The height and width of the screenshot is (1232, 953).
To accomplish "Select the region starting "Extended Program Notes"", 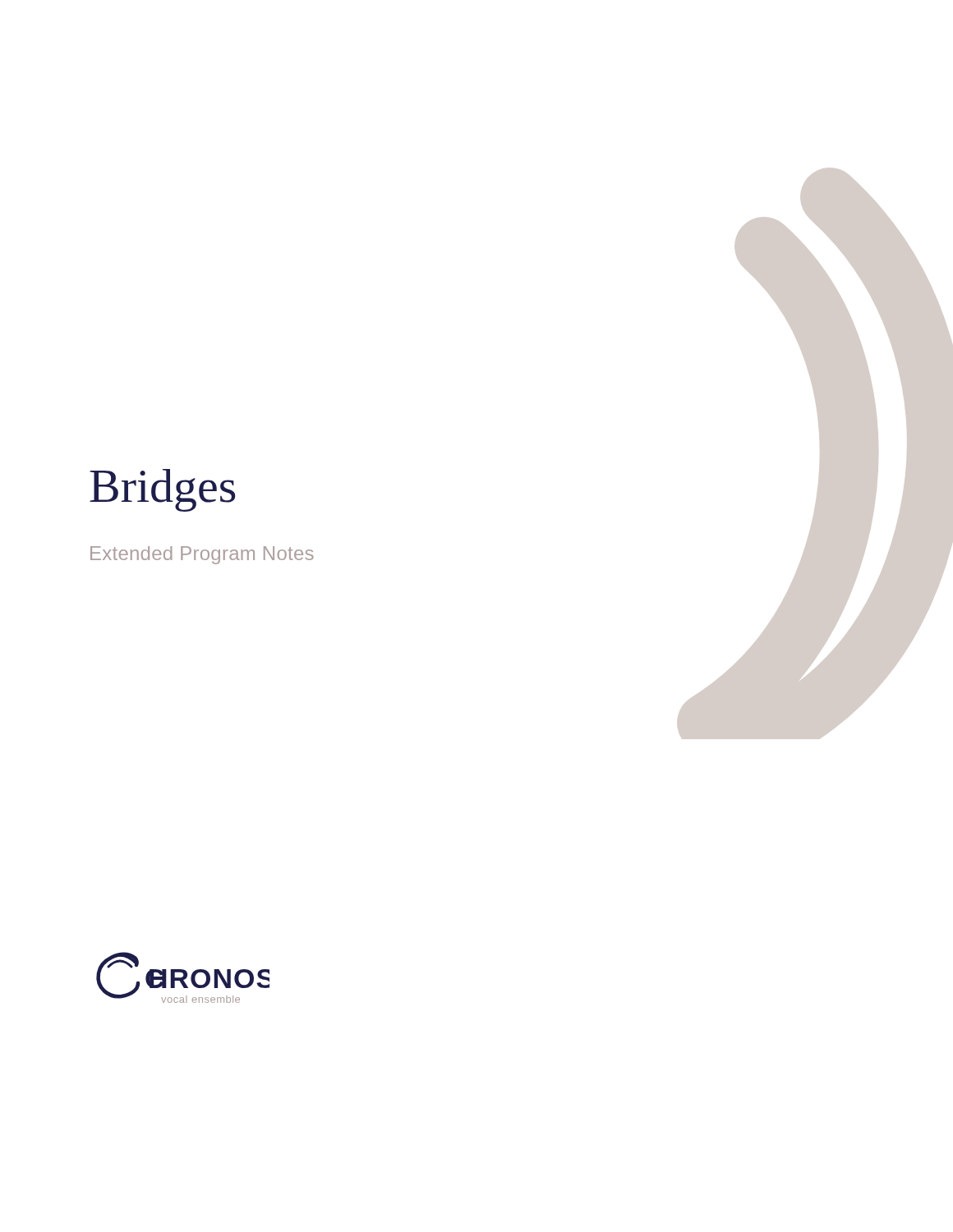I will 202,553.
